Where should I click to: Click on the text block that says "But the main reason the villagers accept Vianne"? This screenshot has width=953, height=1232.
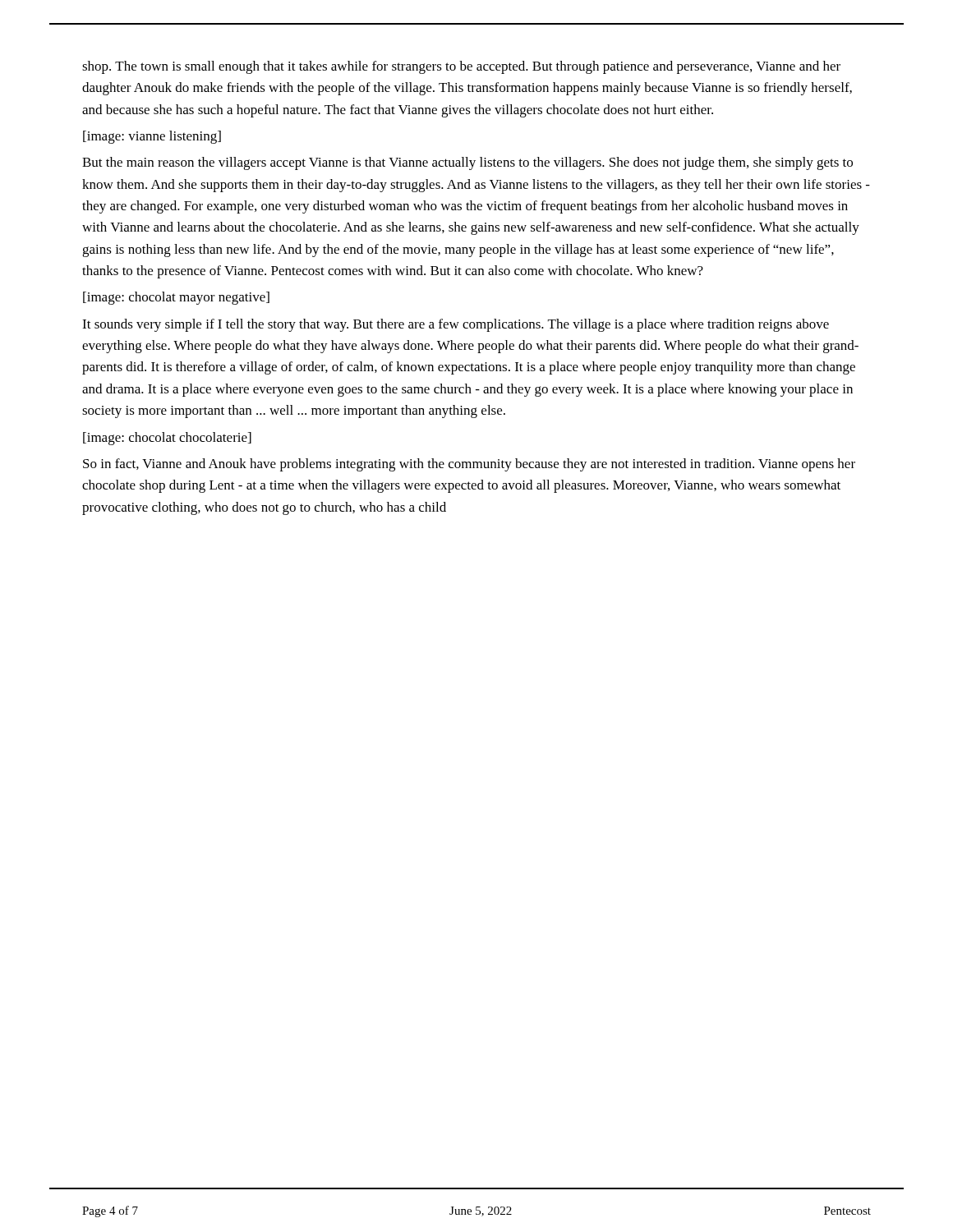point(476,217)
